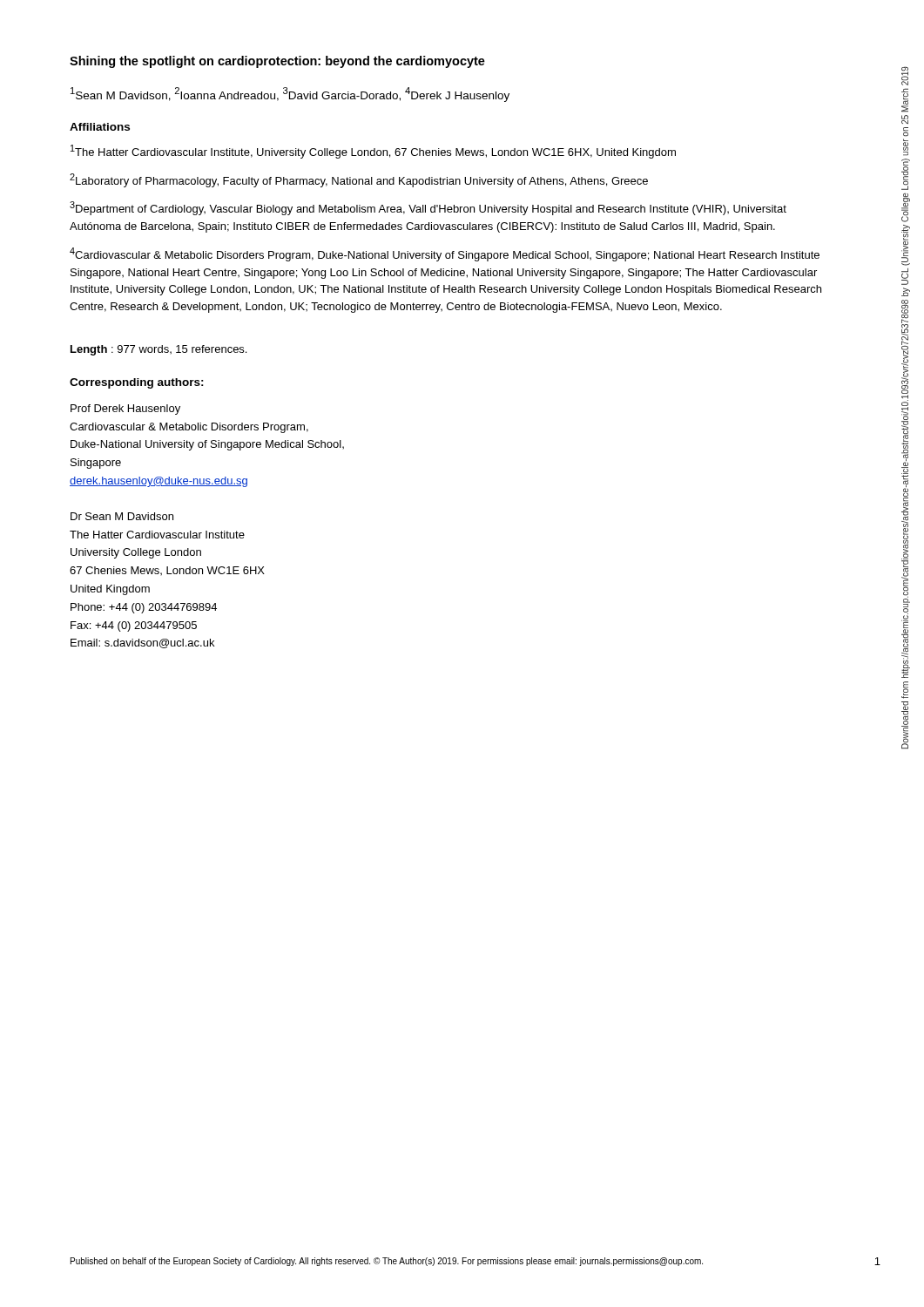Click on the text block that says "Prof Derek Hausenloy Cardiovascular & Metabolic Disorders Program,"
The image size is (924, 1307).
(125, 410)
